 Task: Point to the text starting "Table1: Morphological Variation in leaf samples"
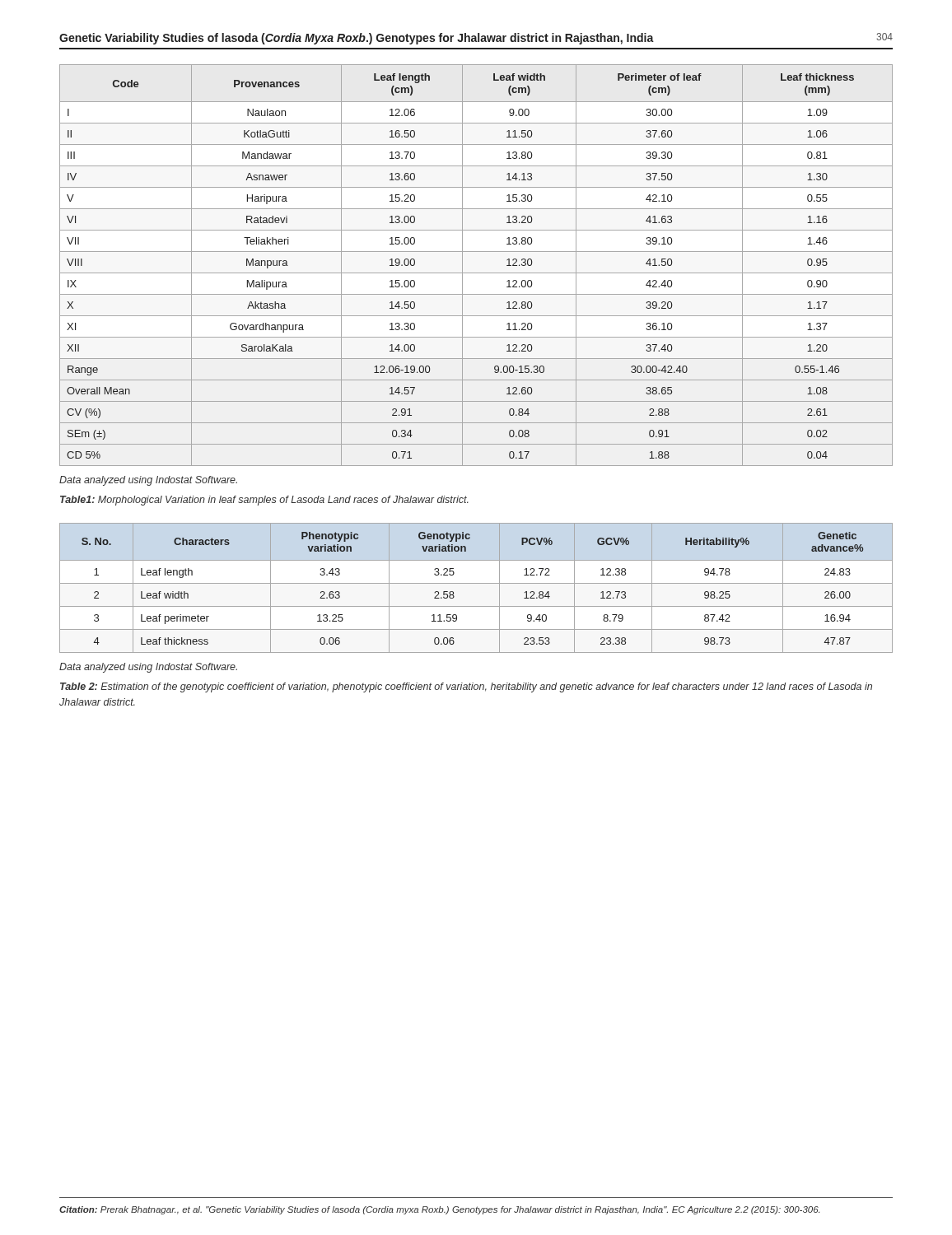coord(264,500)
